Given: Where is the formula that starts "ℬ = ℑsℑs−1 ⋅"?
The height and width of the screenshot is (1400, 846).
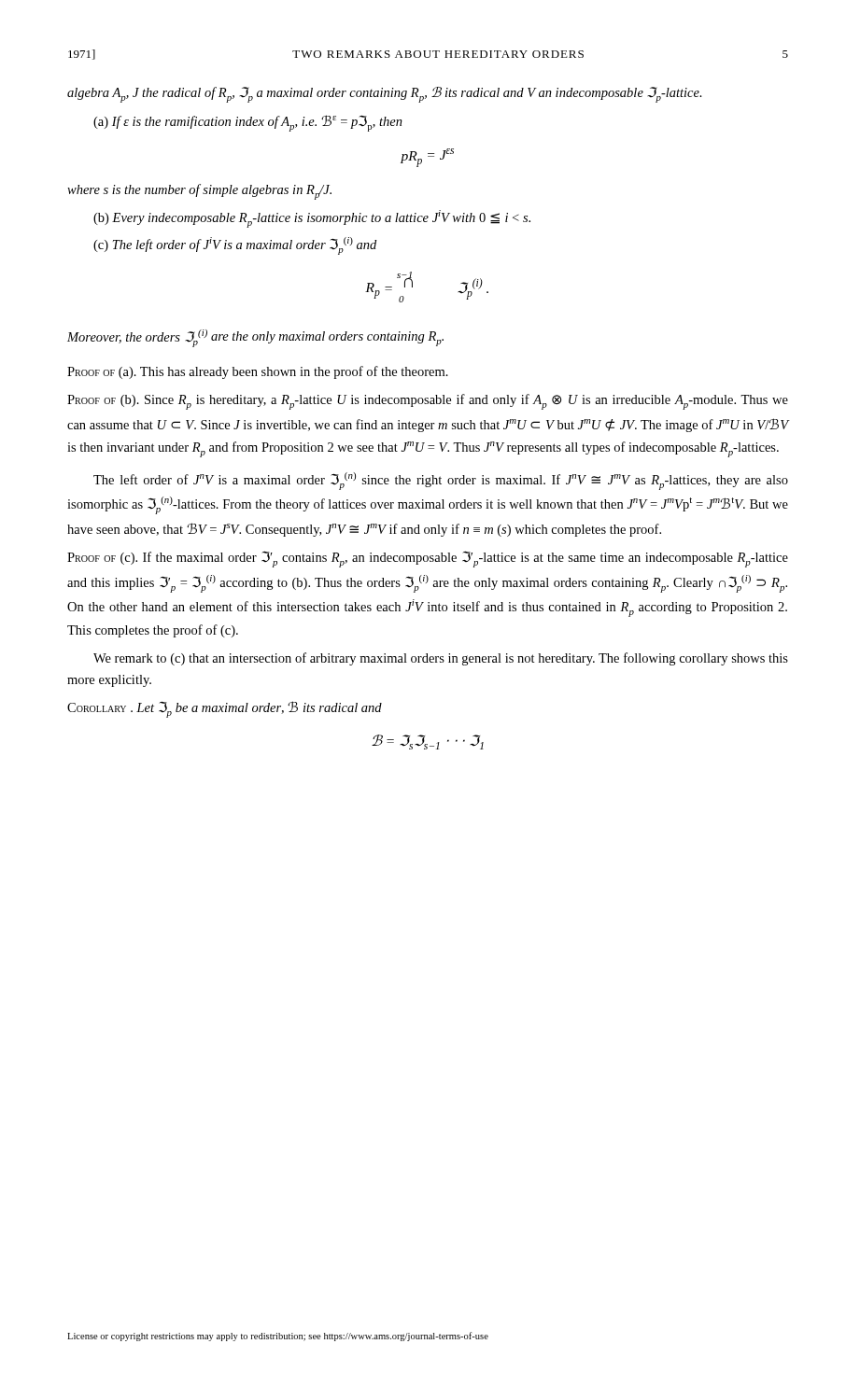Looking at the screenshot, I should pyautogui.click(x=428, y=743).
